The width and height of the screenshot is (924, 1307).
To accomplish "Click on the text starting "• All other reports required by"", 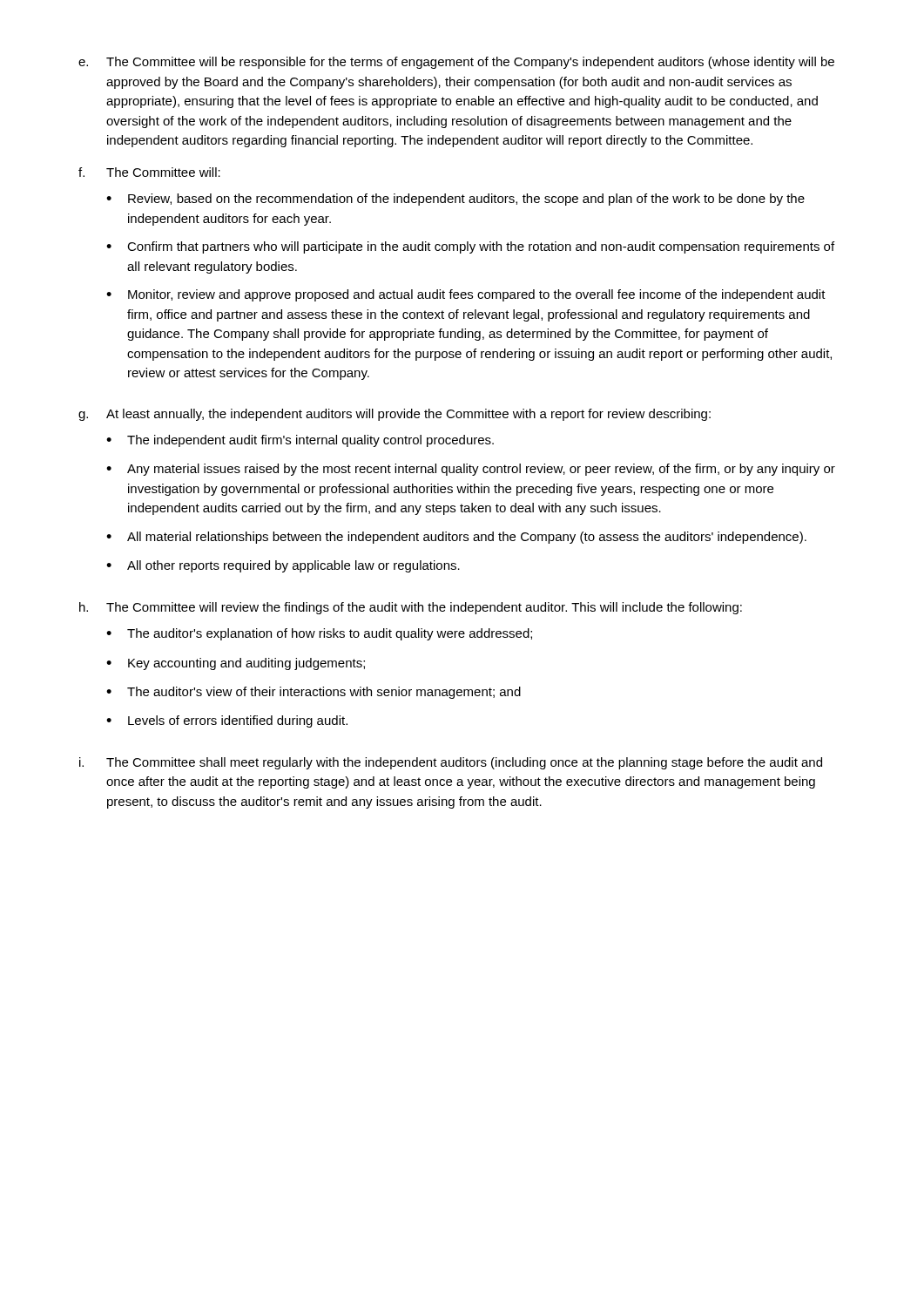I will (283, 566).
